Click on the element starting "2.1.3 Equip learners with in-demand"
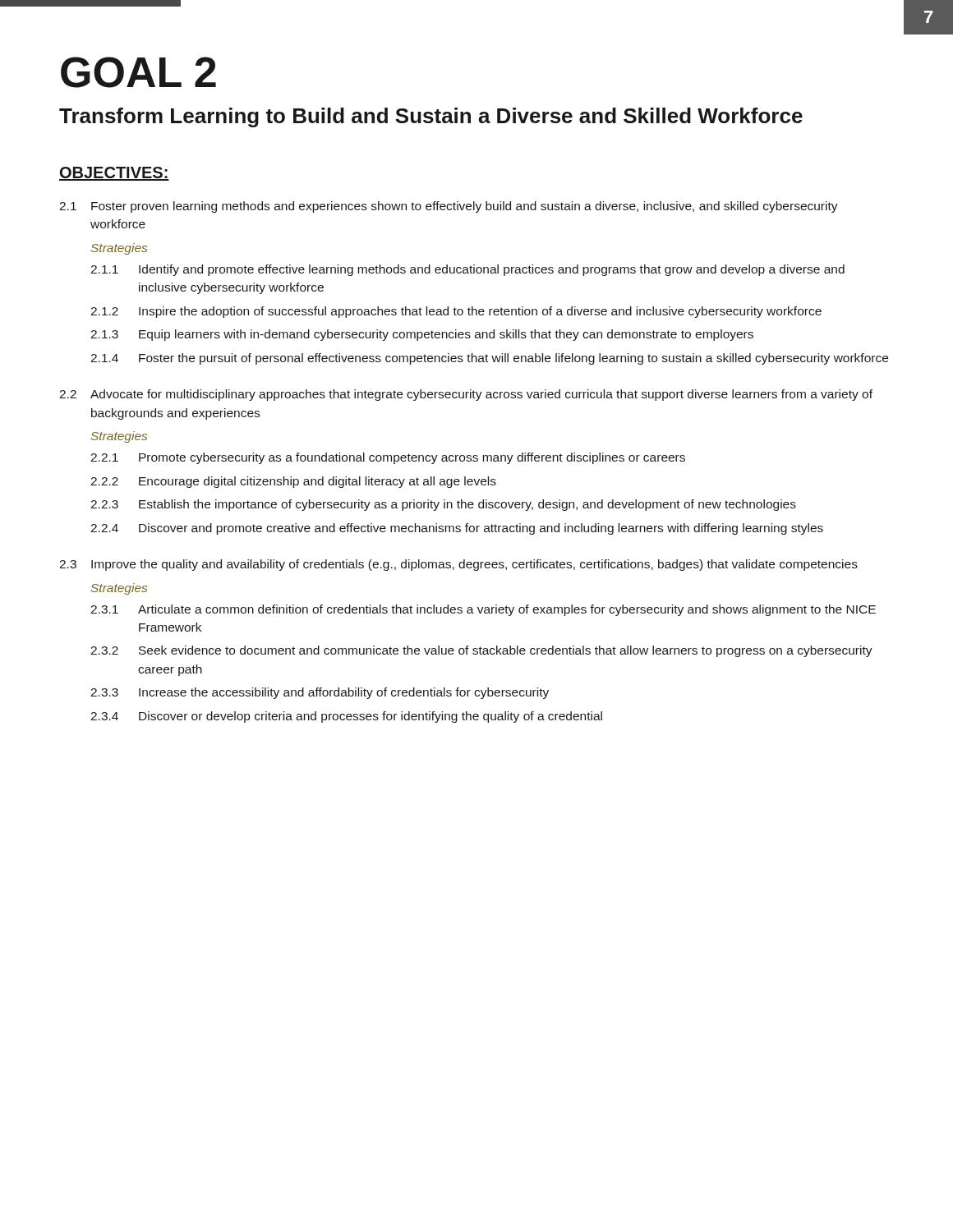Viewport: 953px width, 1232px height. 492,335
